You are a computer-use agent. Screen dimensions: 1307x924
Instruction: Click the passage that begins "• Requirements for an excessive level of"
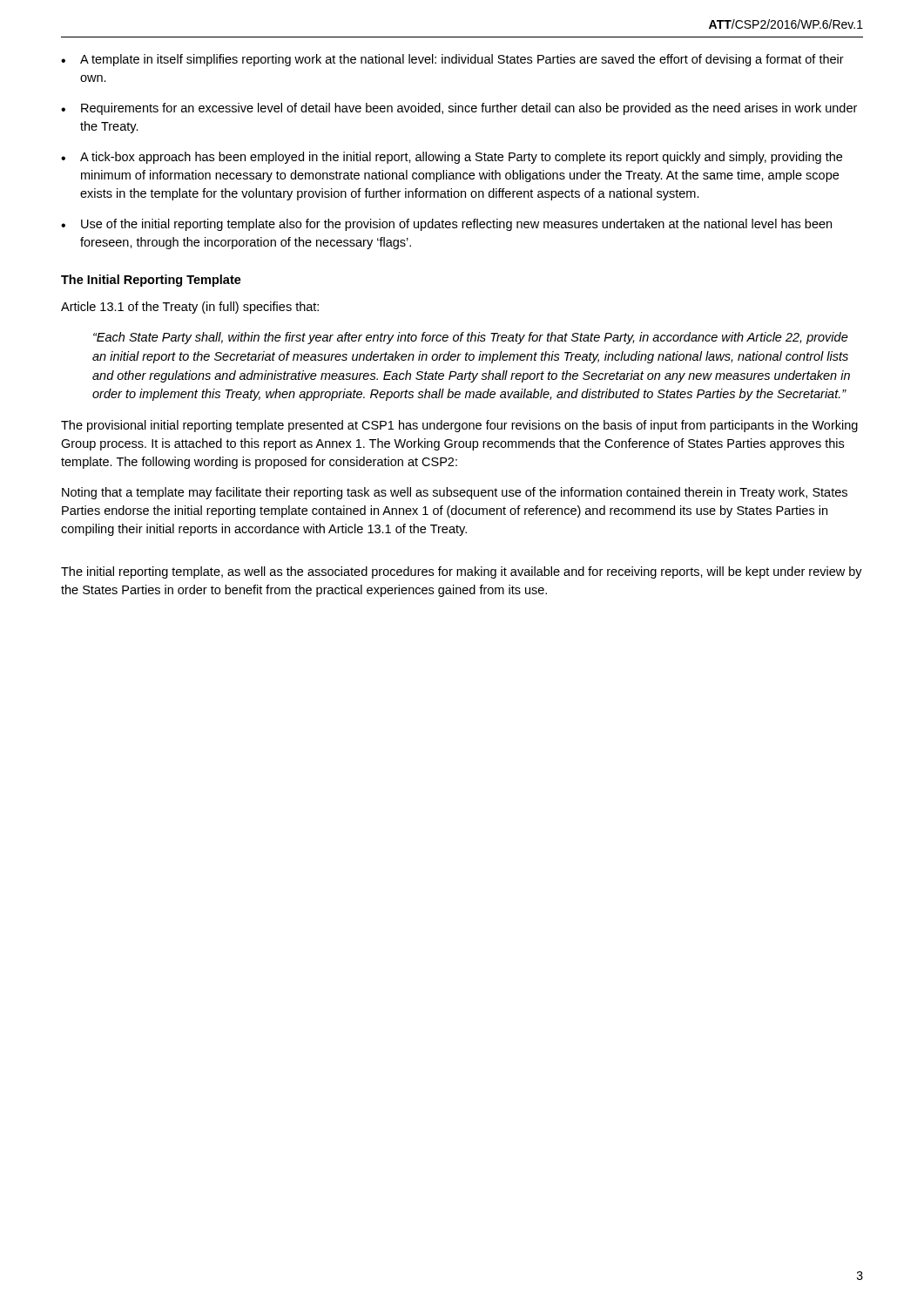coord(462,118)
